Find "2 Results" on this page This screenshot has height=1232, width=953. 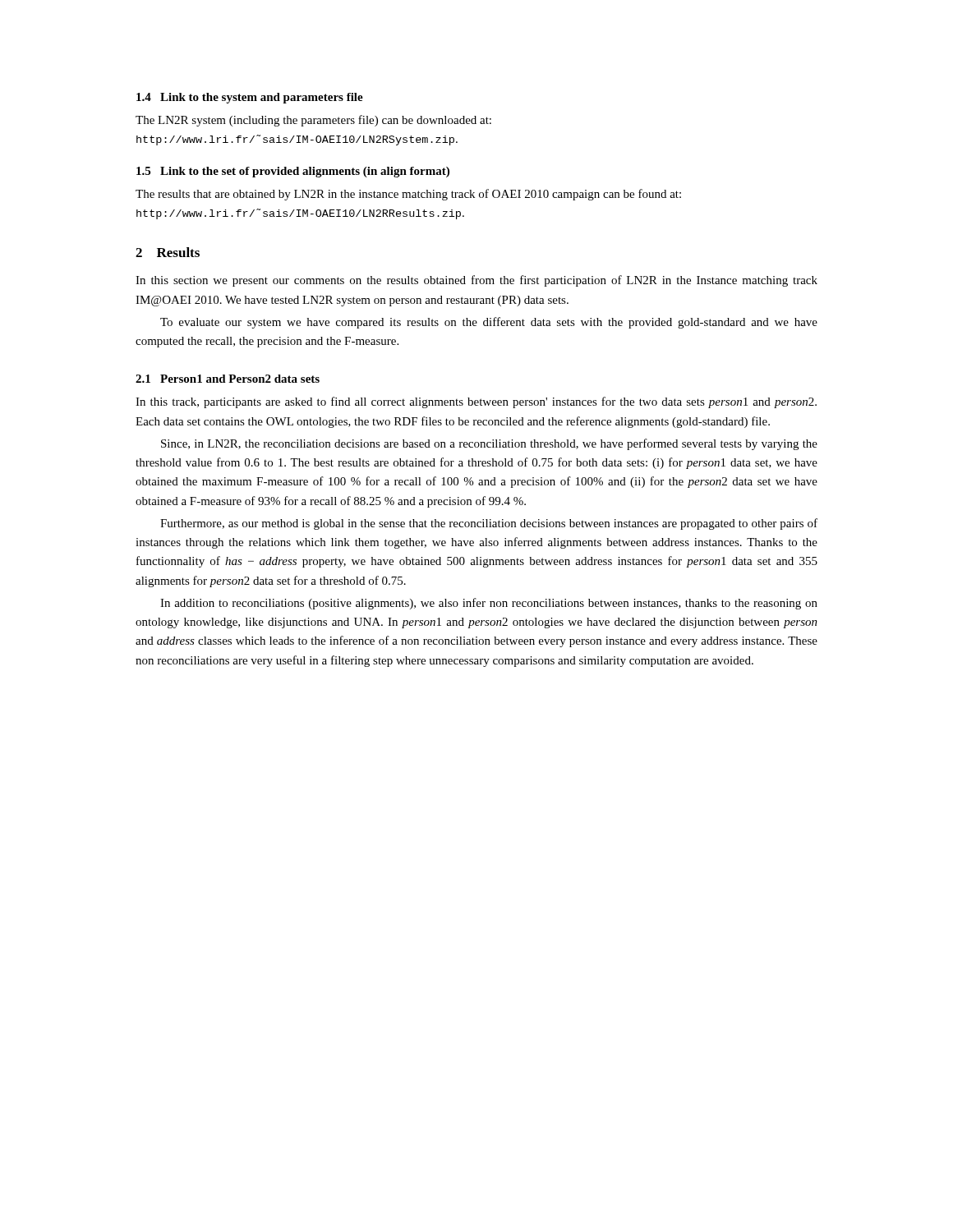tap(168, 253)
